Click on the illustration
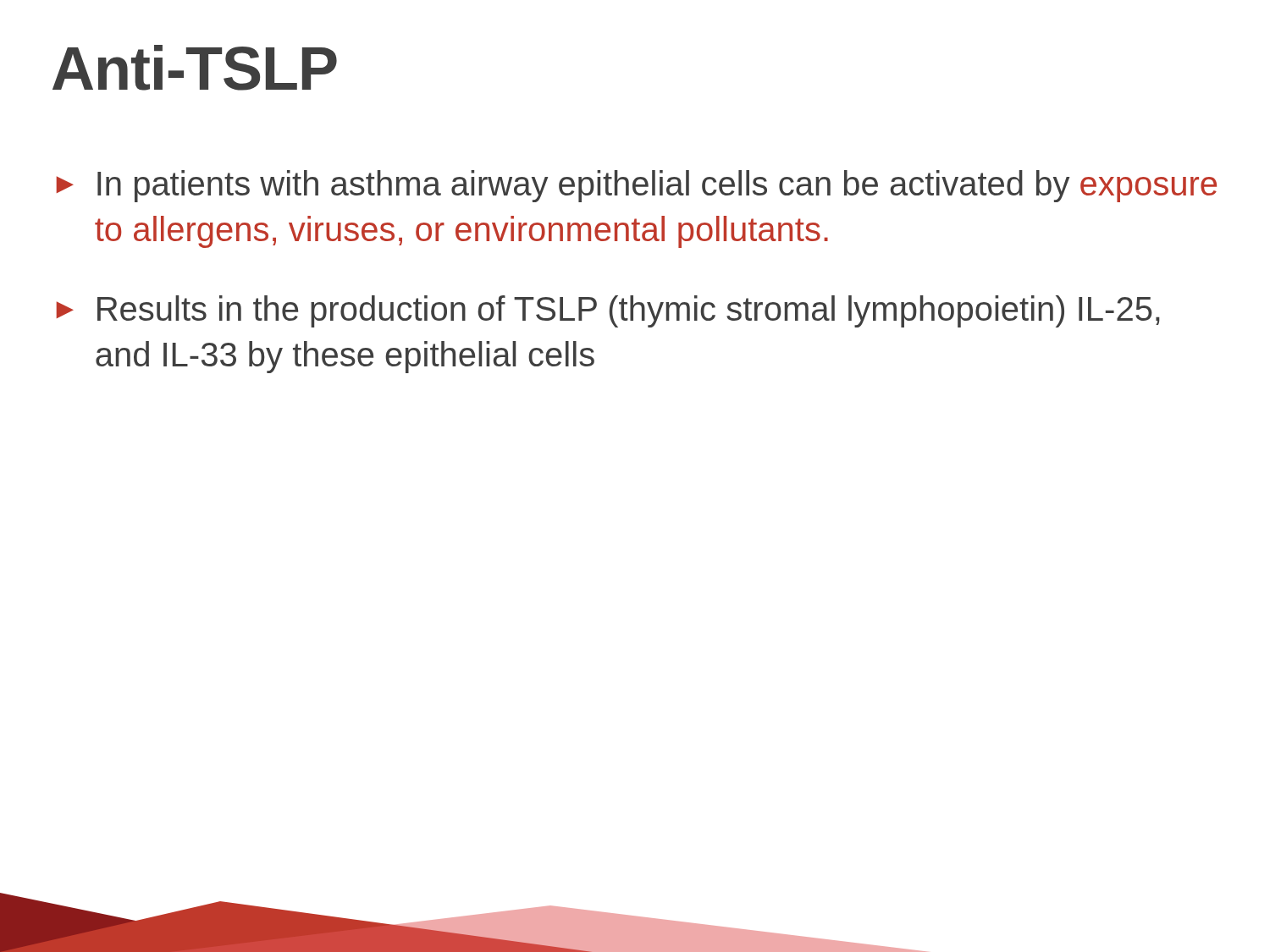Viewport: 1270px width, 952px height. pyautogui.click(x=635, y=905)
